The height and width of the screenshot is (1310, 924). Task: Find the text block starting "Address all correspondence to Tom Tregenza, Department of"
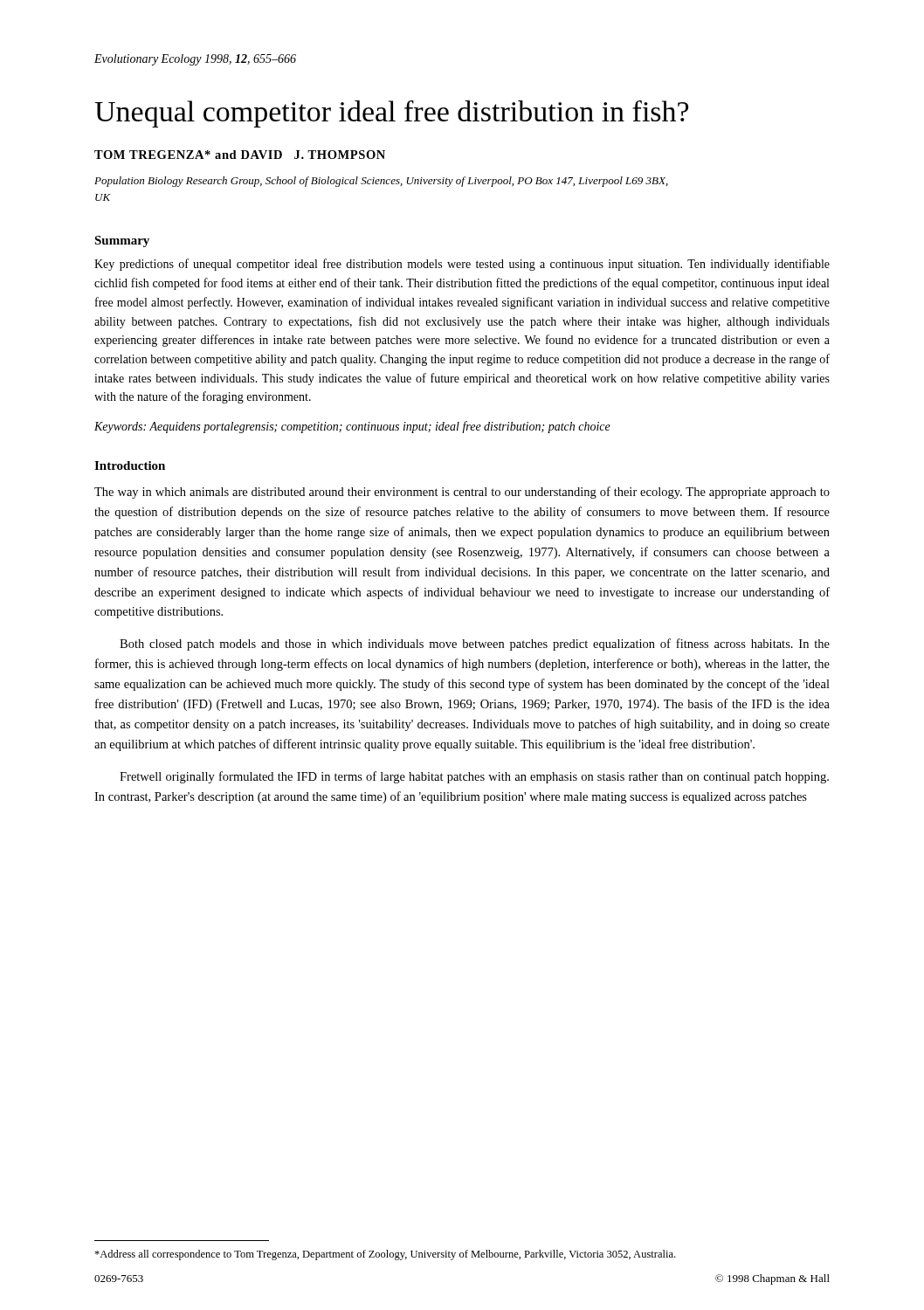click(385, 1254)
